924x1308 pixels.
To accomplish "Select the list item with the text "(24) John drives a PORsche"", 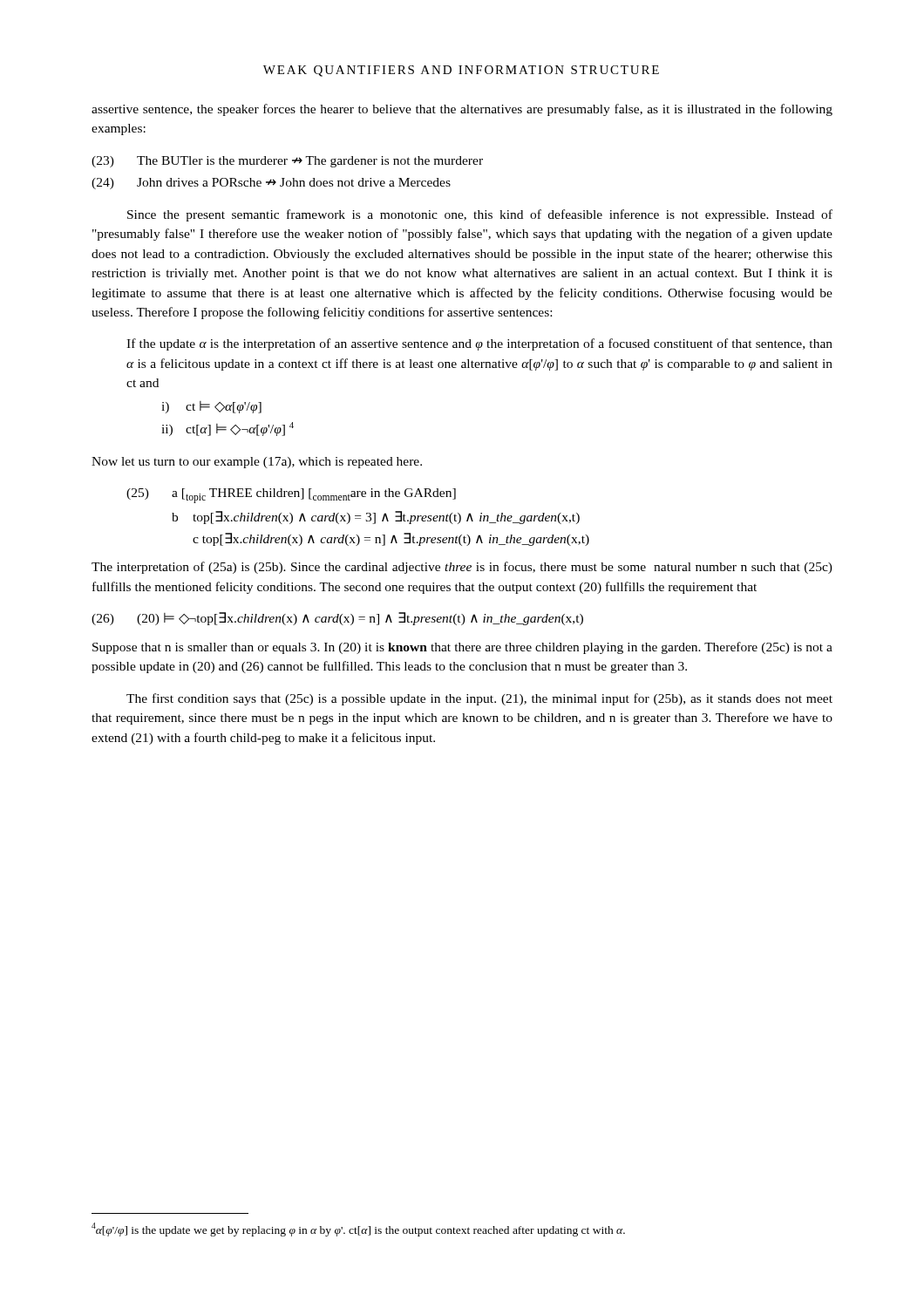I will (x=271, y=183).
